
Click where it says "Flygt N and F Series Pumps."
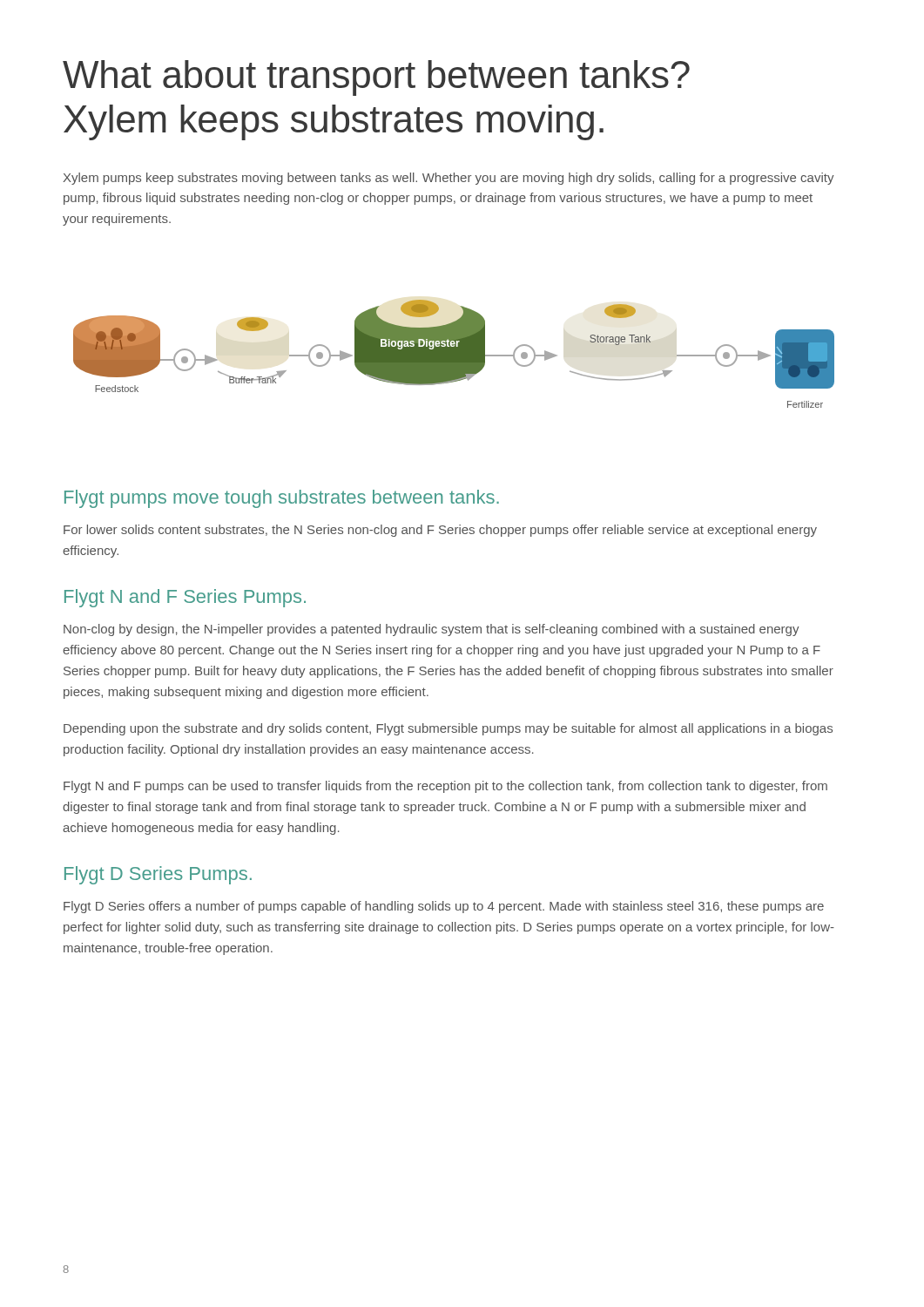pos(185,596)
